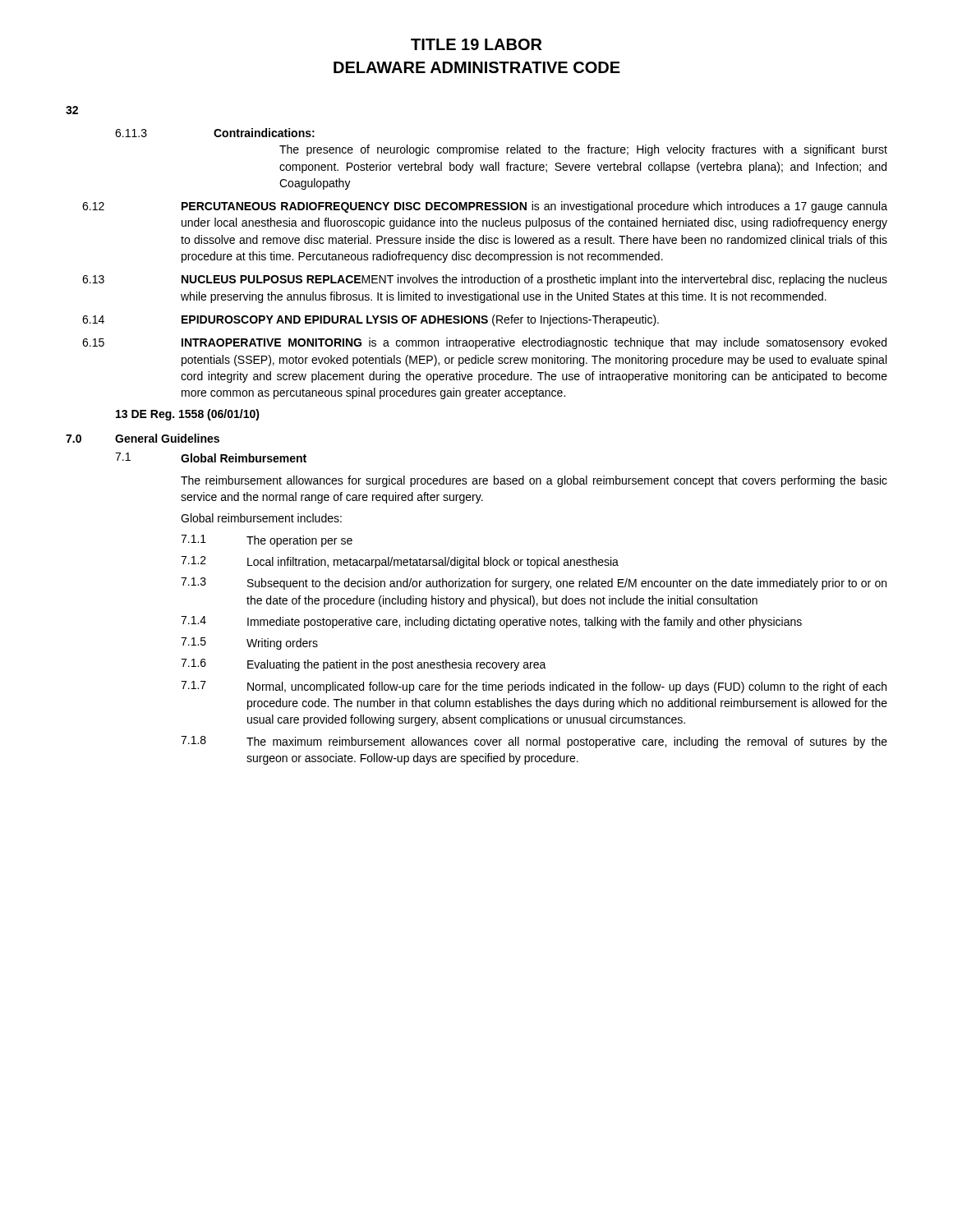Find the block starting "7.1 Global Reimbursement"

[x=211, y=457]
